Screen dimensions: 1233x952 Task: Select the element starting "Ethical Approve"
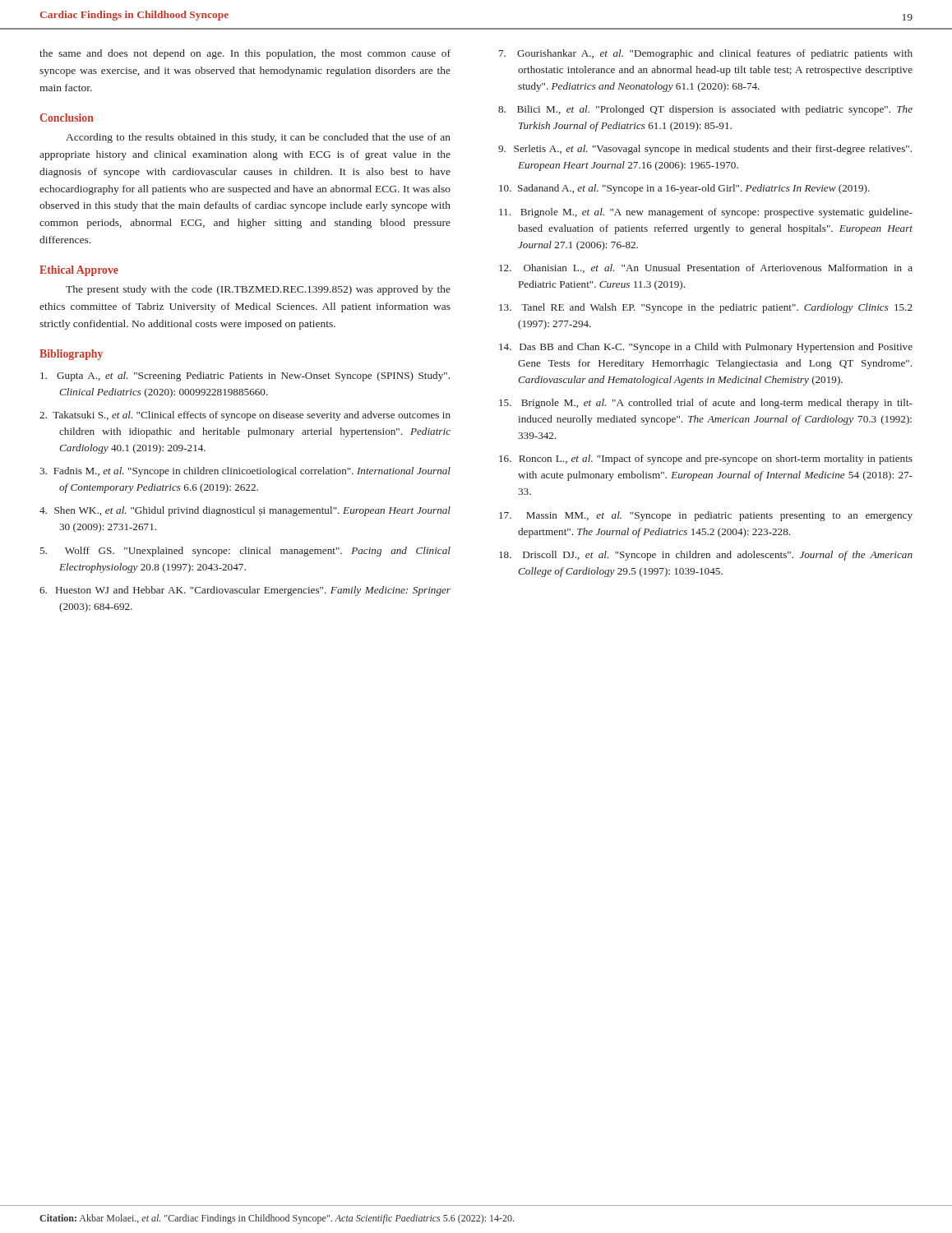pos(79,270)
